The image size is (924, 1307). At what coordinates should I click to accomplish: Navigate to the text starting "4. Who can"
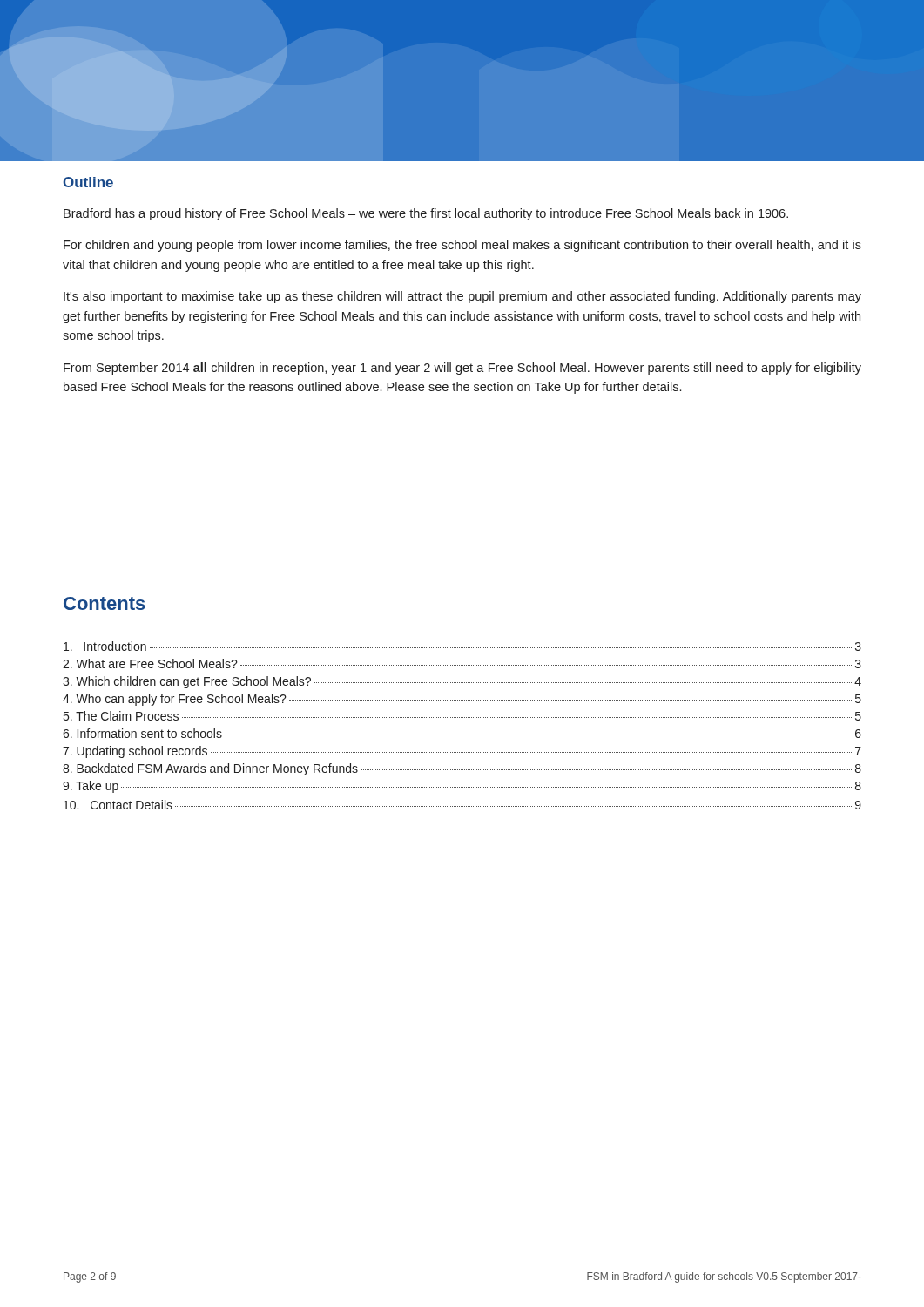(x=462, y=699)
